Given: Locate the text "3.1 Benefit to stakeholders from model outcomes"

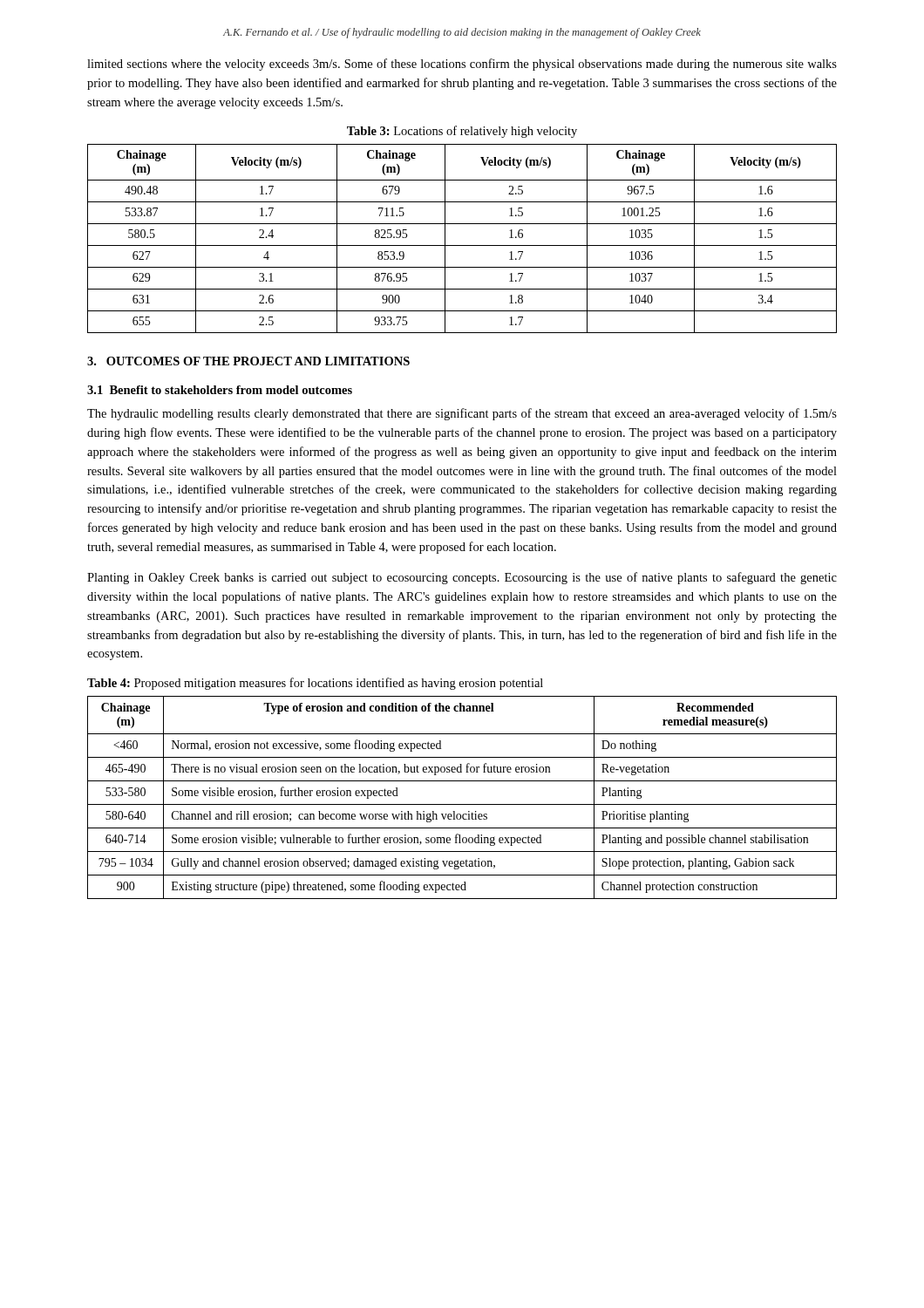Looking at the screenshot, I should [220, 390].
